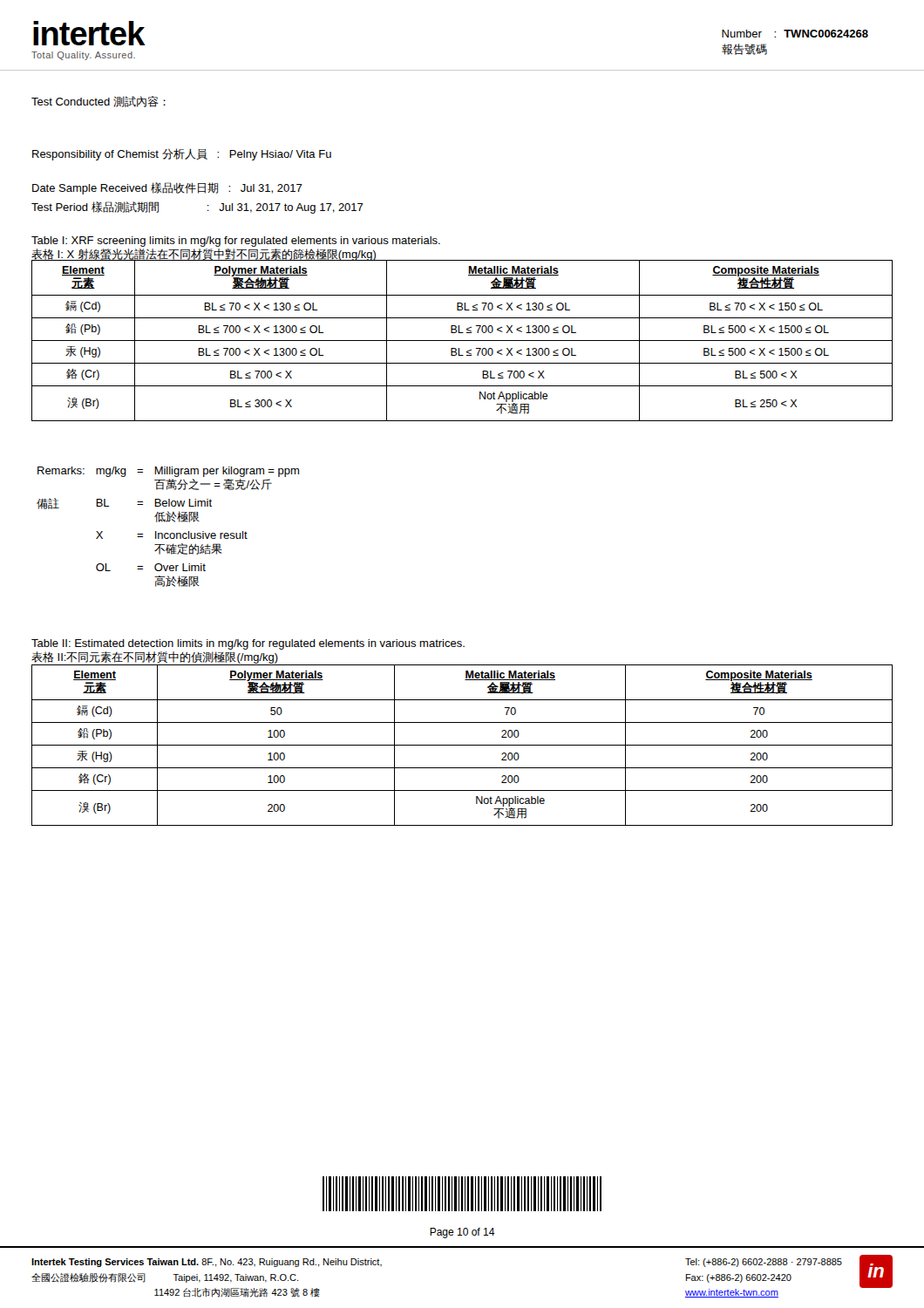The height and width of the screenshot is (1308, 924).
Task: Find the passage starting "Test Conducted 測試內容："
Action: (x=101, y=102)
